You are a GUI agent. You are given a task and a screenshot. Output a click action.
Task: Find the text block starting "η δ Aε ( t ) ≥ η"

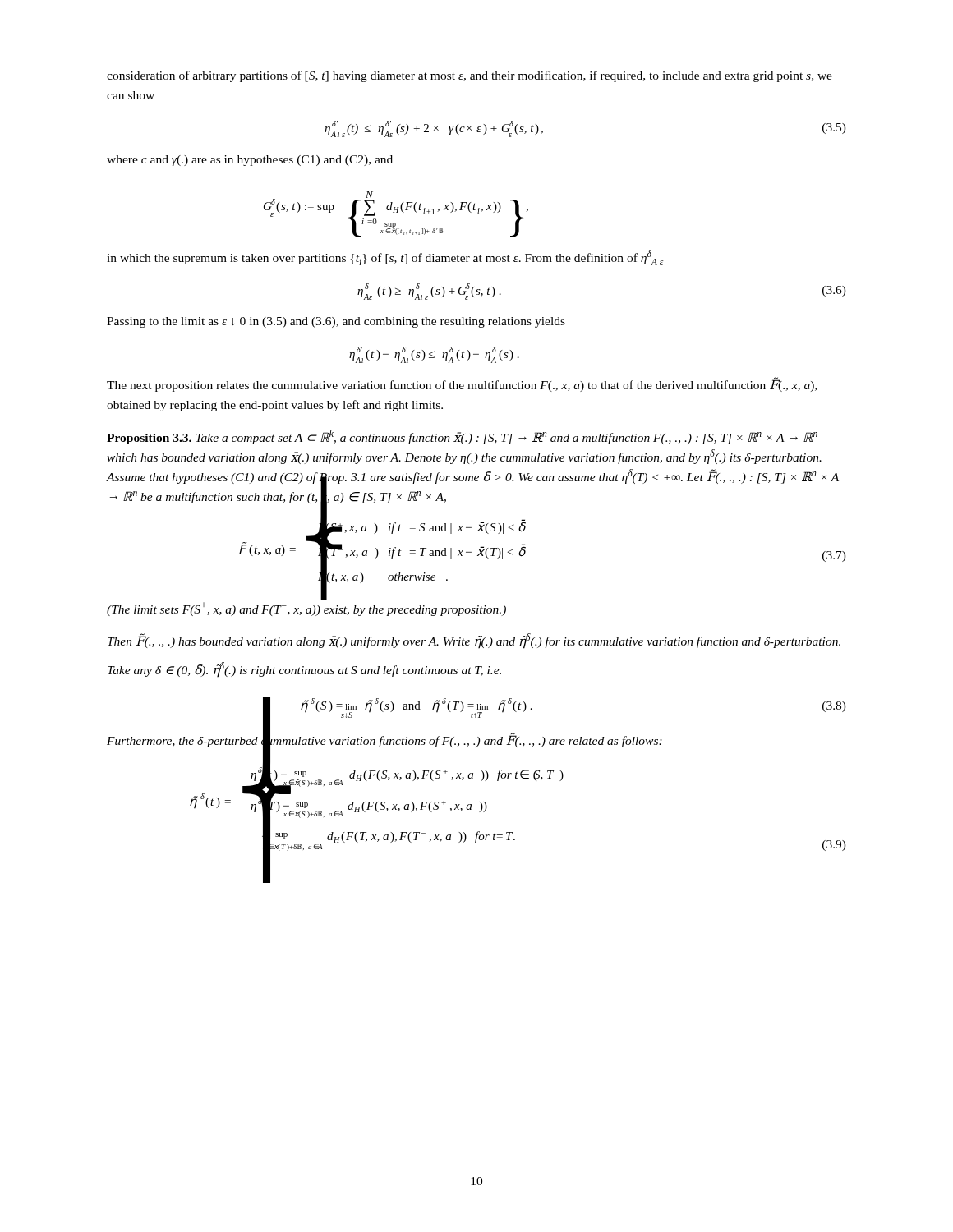tap(476, 290)
